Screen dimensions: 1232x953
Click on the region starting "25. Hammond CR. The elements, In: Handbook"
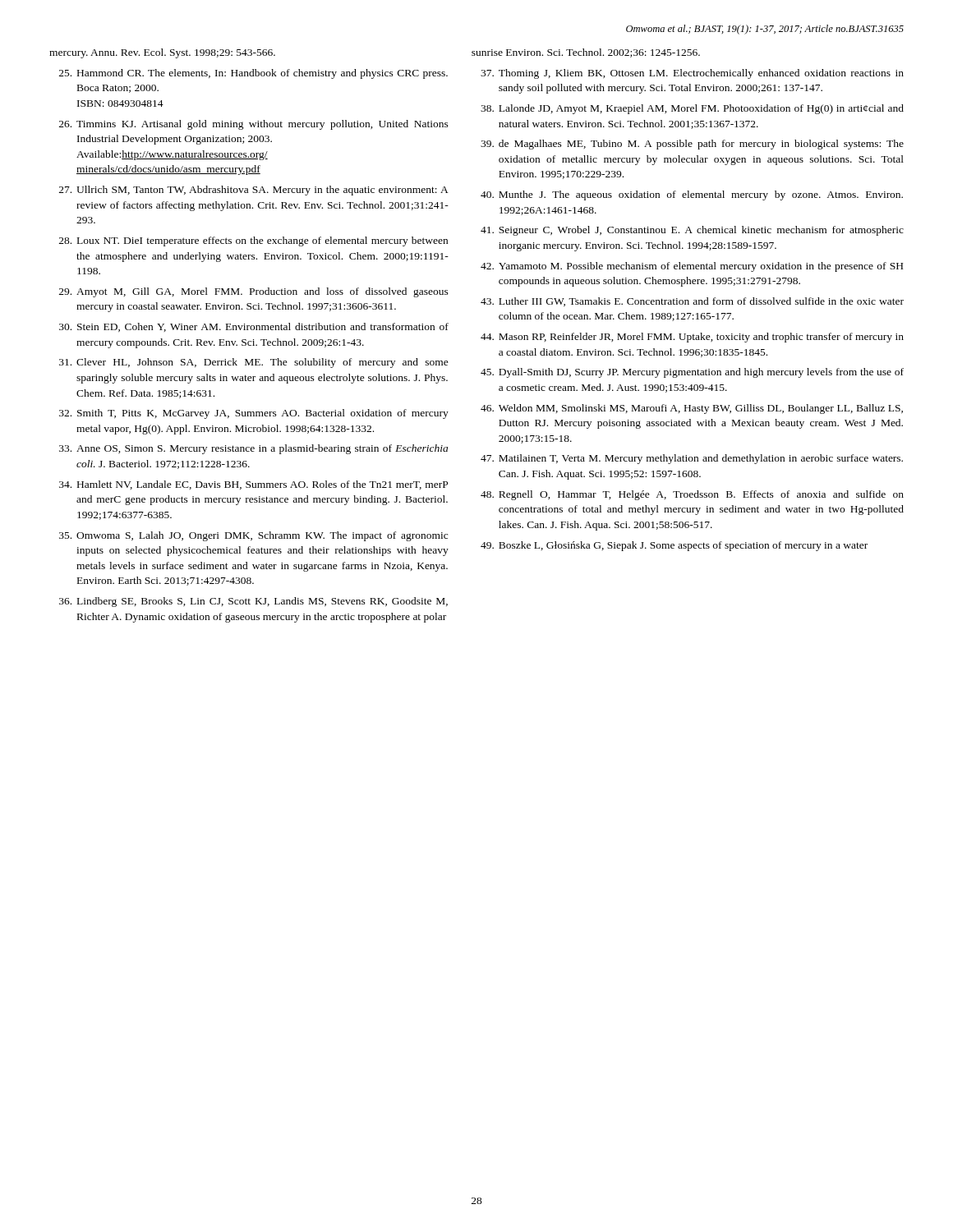[253, 74]
